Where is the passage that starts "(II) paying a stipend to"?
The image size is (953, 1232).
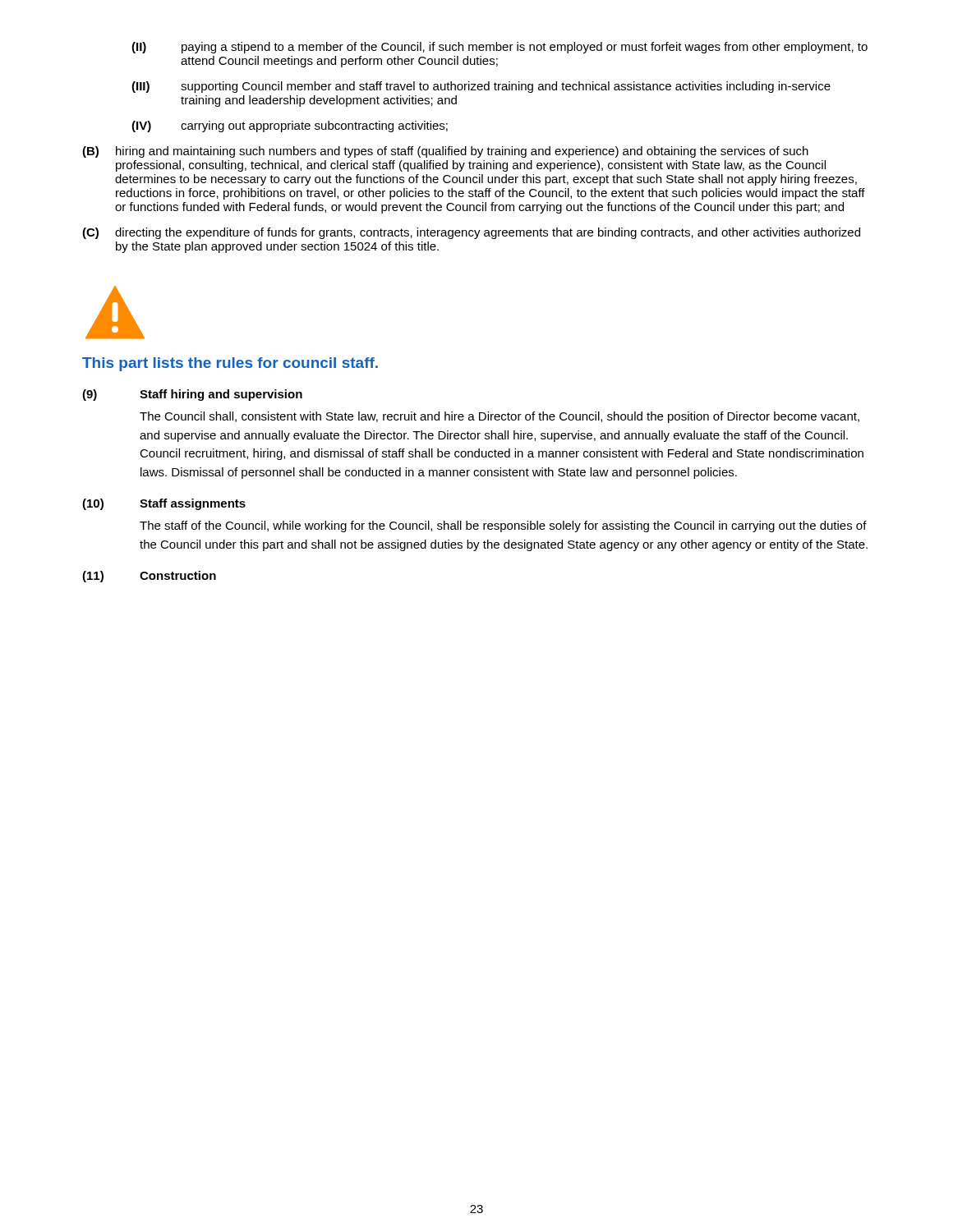click(x=476, y=53)
